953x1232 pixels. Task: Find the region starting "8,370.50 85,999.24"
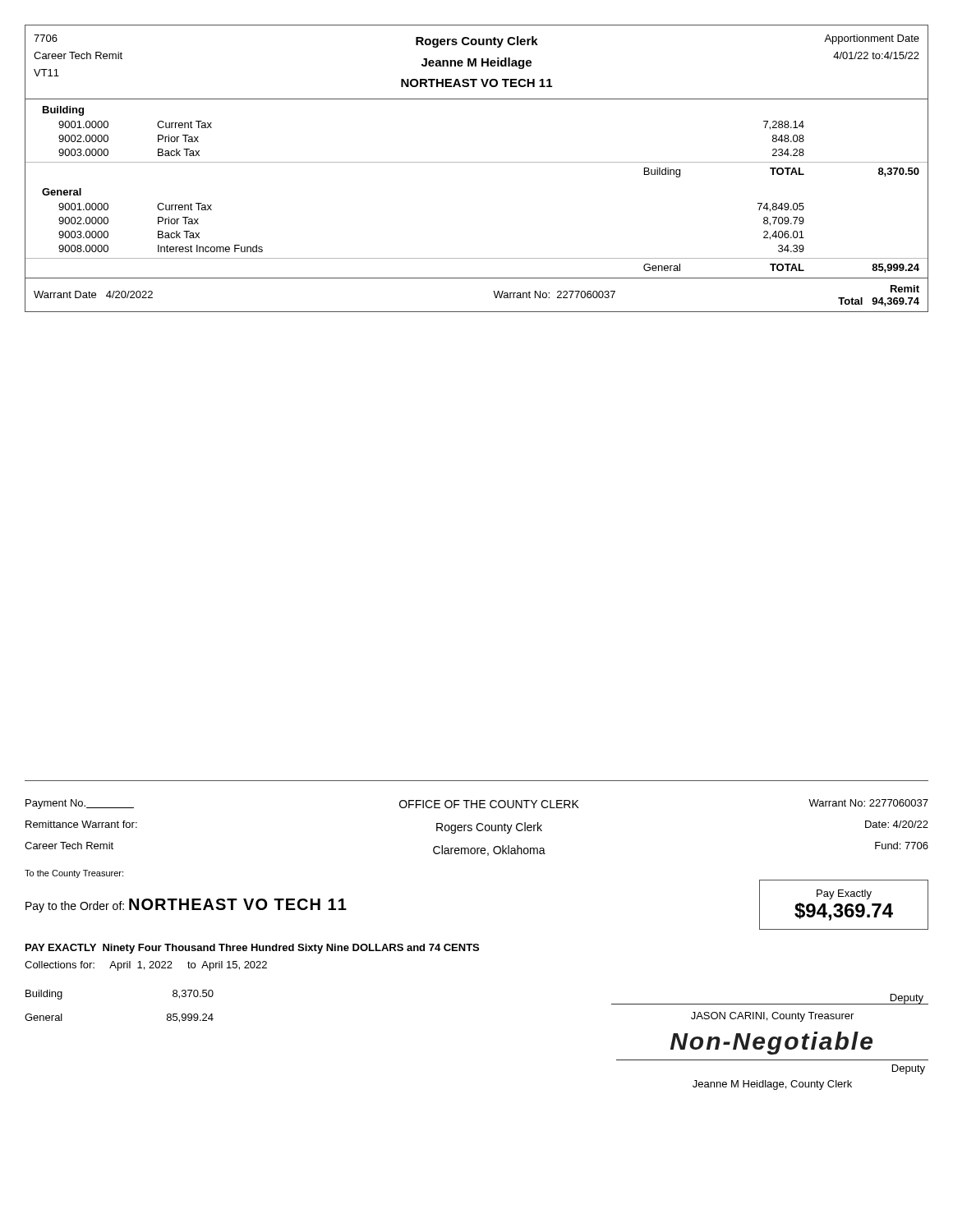[190, 1005]
